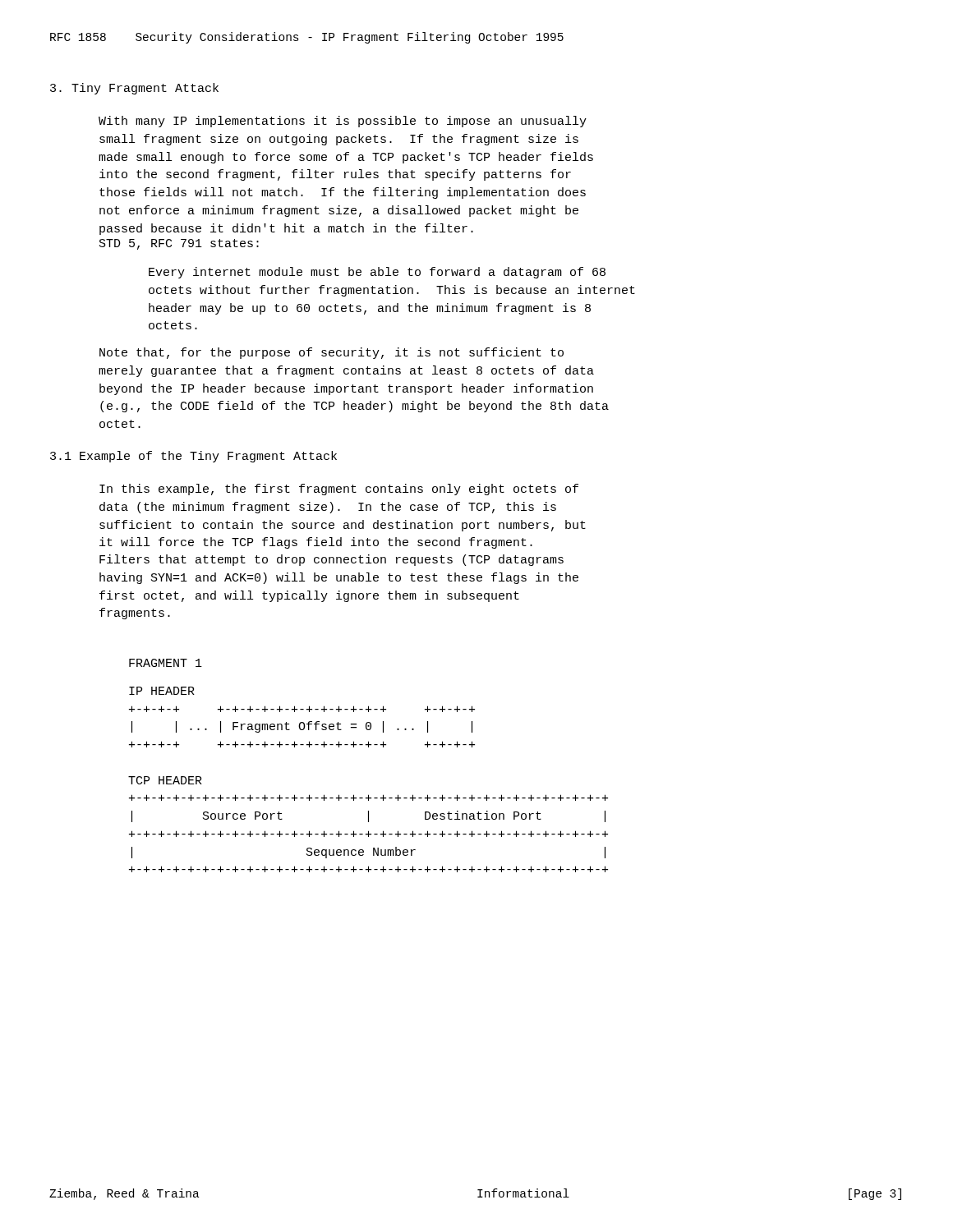Click on the block starting "3. Tiny Fragment Attack"
953x1232 pixels.
click(134, 89)
